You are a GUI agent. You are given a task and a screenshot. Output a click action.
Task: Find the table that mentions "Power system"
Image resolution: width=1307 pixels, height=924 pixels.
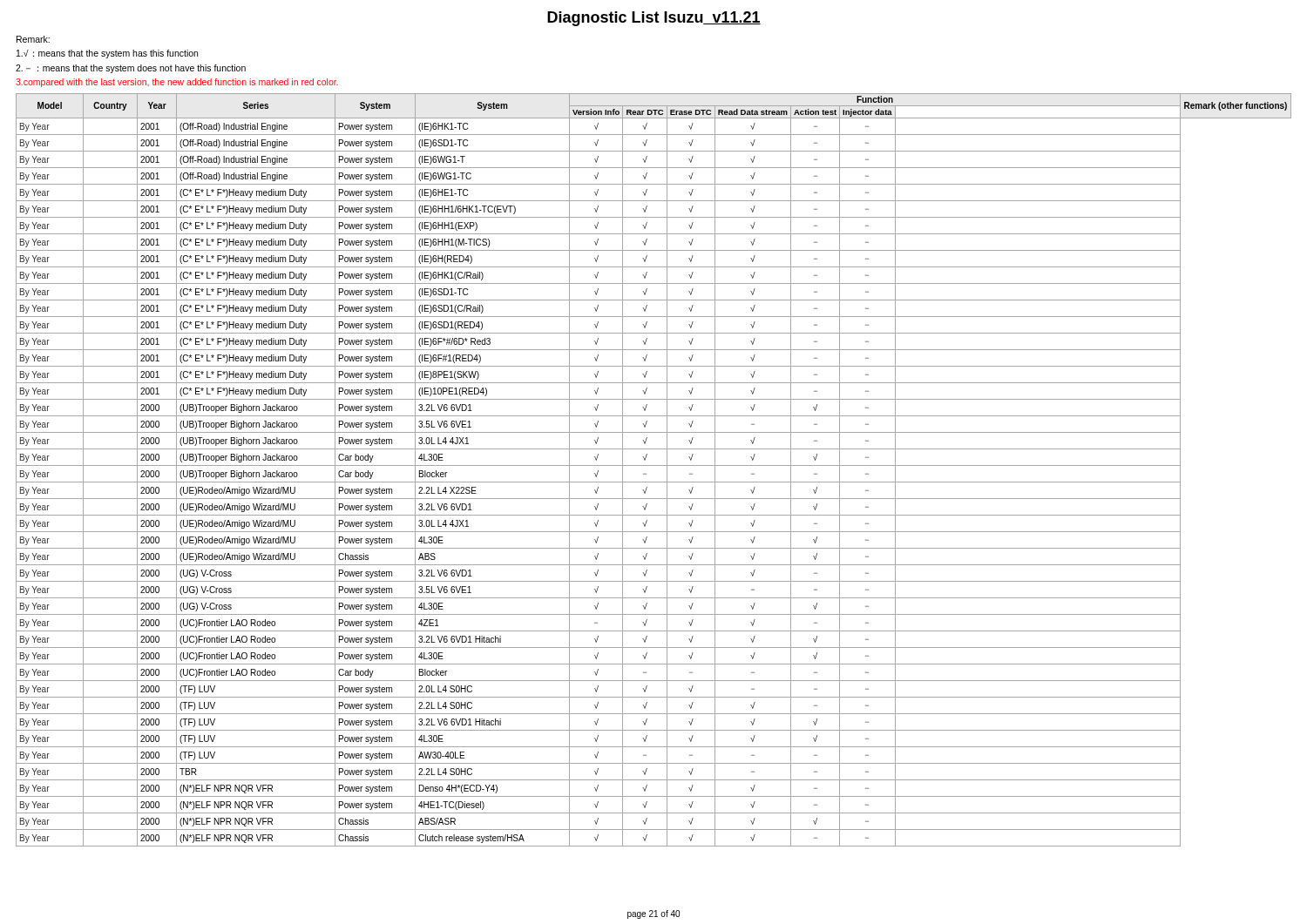654,470
